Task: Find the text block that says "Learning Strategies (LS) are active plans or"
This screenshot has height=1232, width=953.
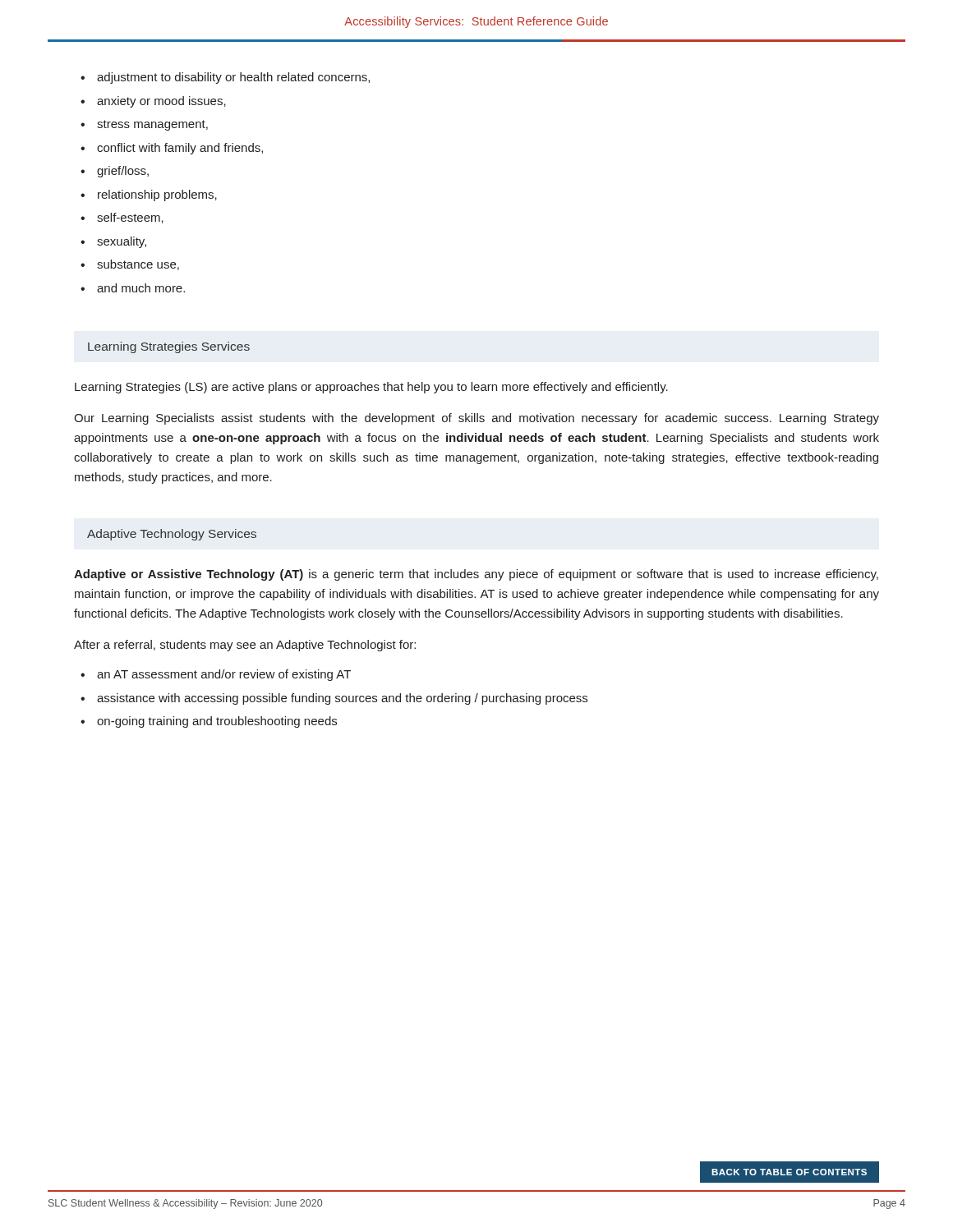Action: (371, 386)
